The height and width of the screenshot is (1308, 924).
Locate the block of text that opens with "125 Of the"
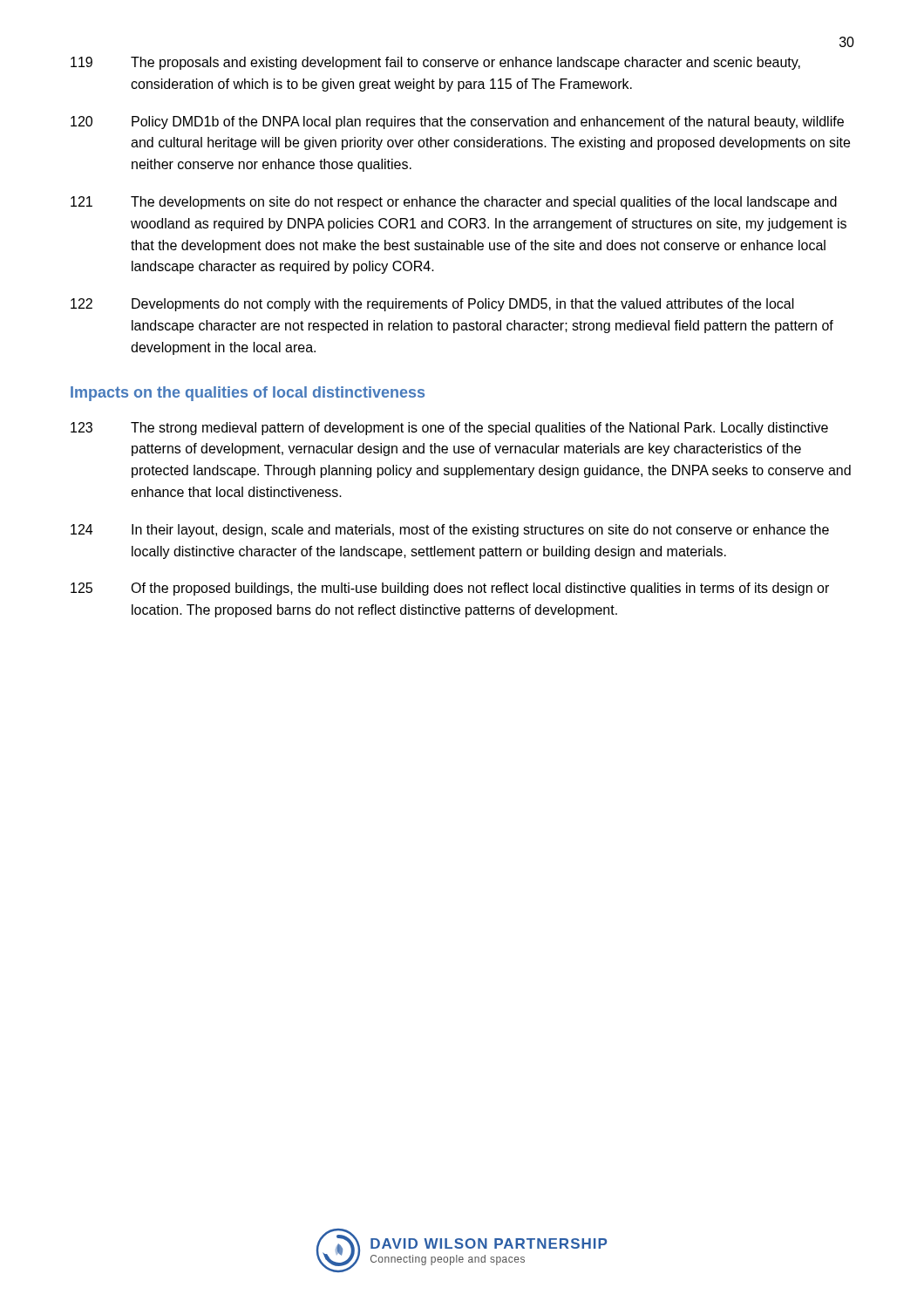tap(462, 600)
